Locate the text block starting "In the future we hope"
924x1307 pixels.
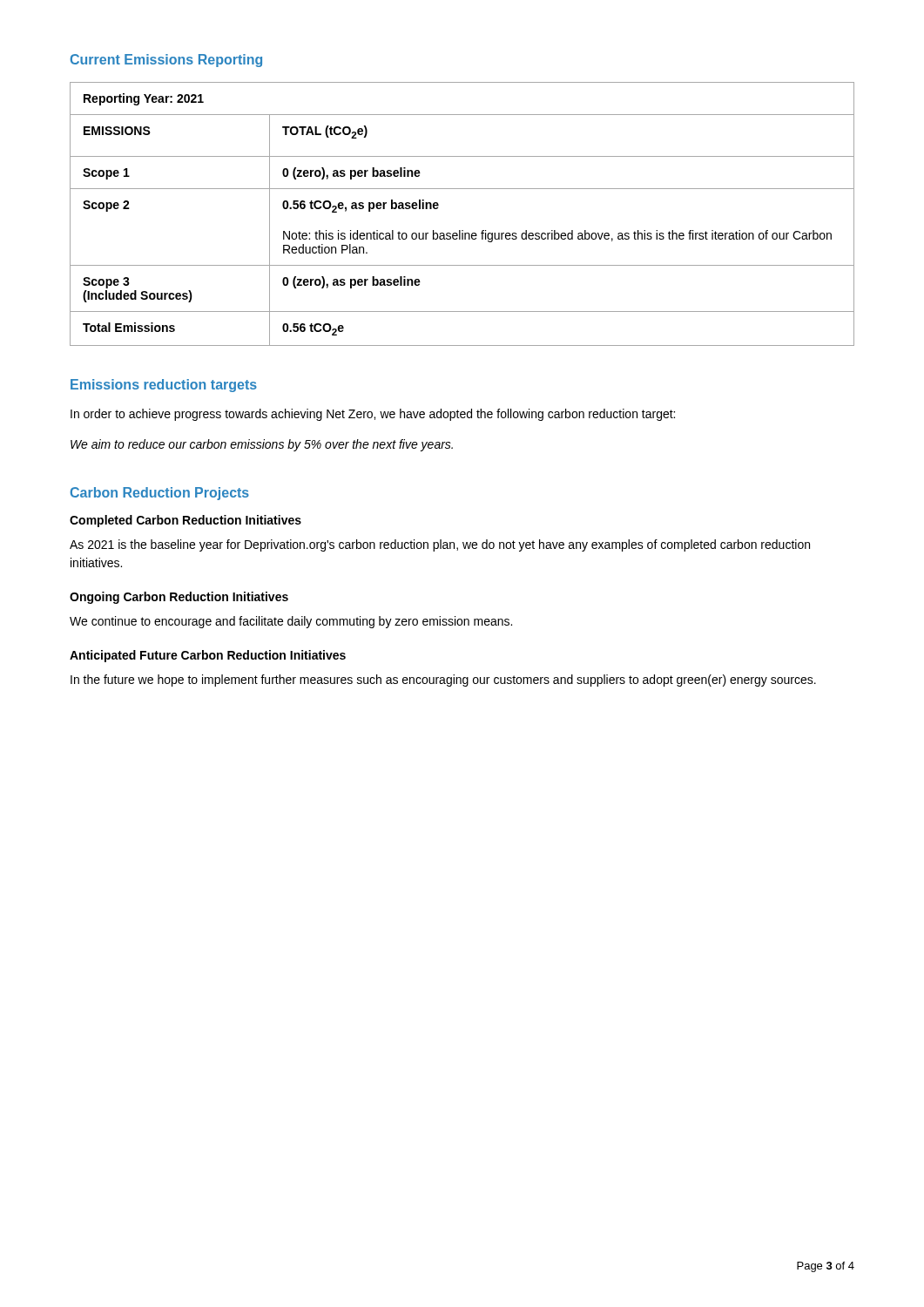[462, 680]
